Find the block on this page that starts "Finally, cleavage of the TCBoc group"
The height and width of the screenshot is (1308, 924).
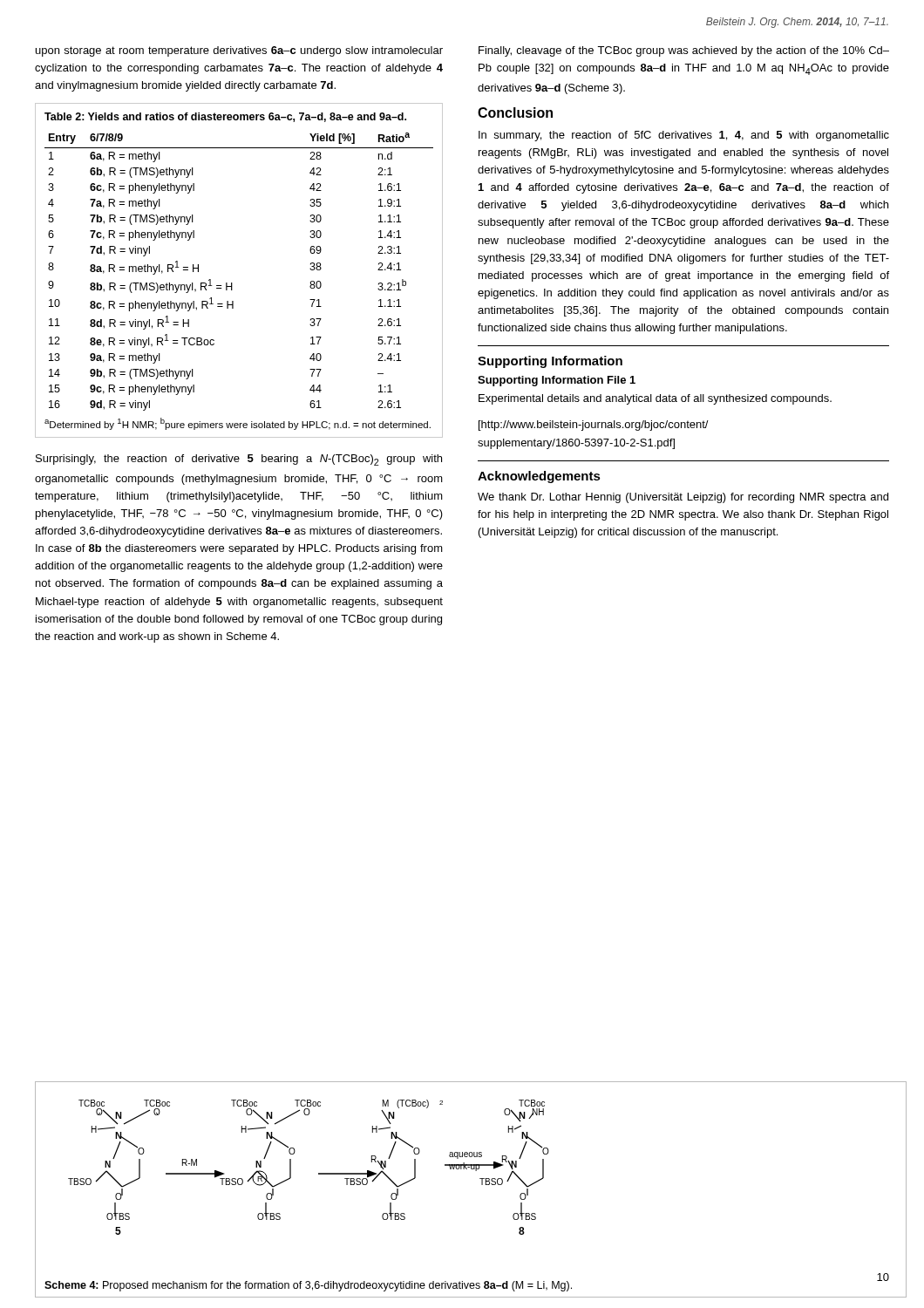pyautogui.click(x=683, y=69)
